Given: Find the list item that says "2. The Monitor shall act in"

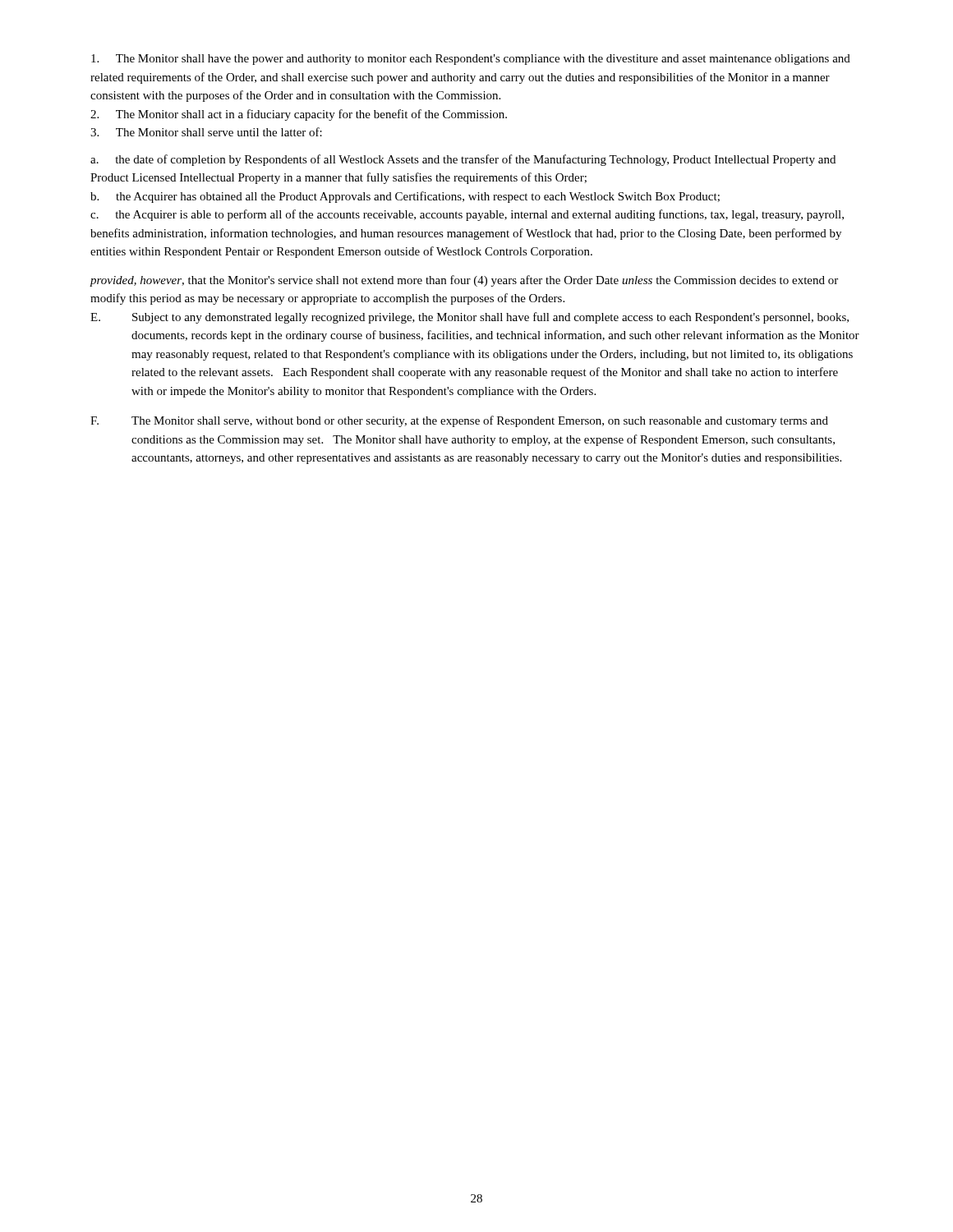Looking at the screenshot, I should (476, 114).
